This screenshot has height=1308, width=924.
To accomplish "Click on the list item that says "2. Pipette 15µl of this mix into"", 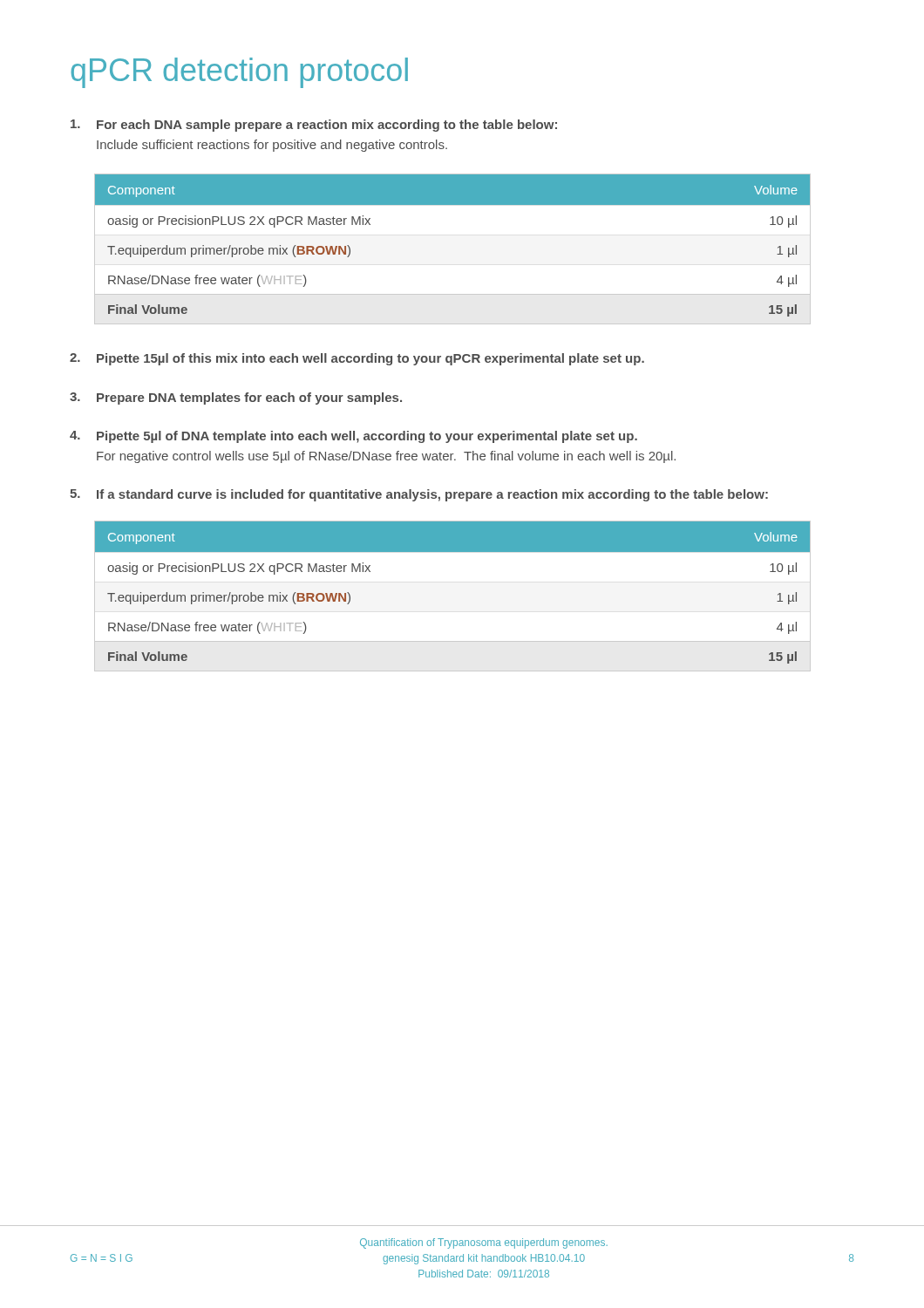I will pos(462,359).
